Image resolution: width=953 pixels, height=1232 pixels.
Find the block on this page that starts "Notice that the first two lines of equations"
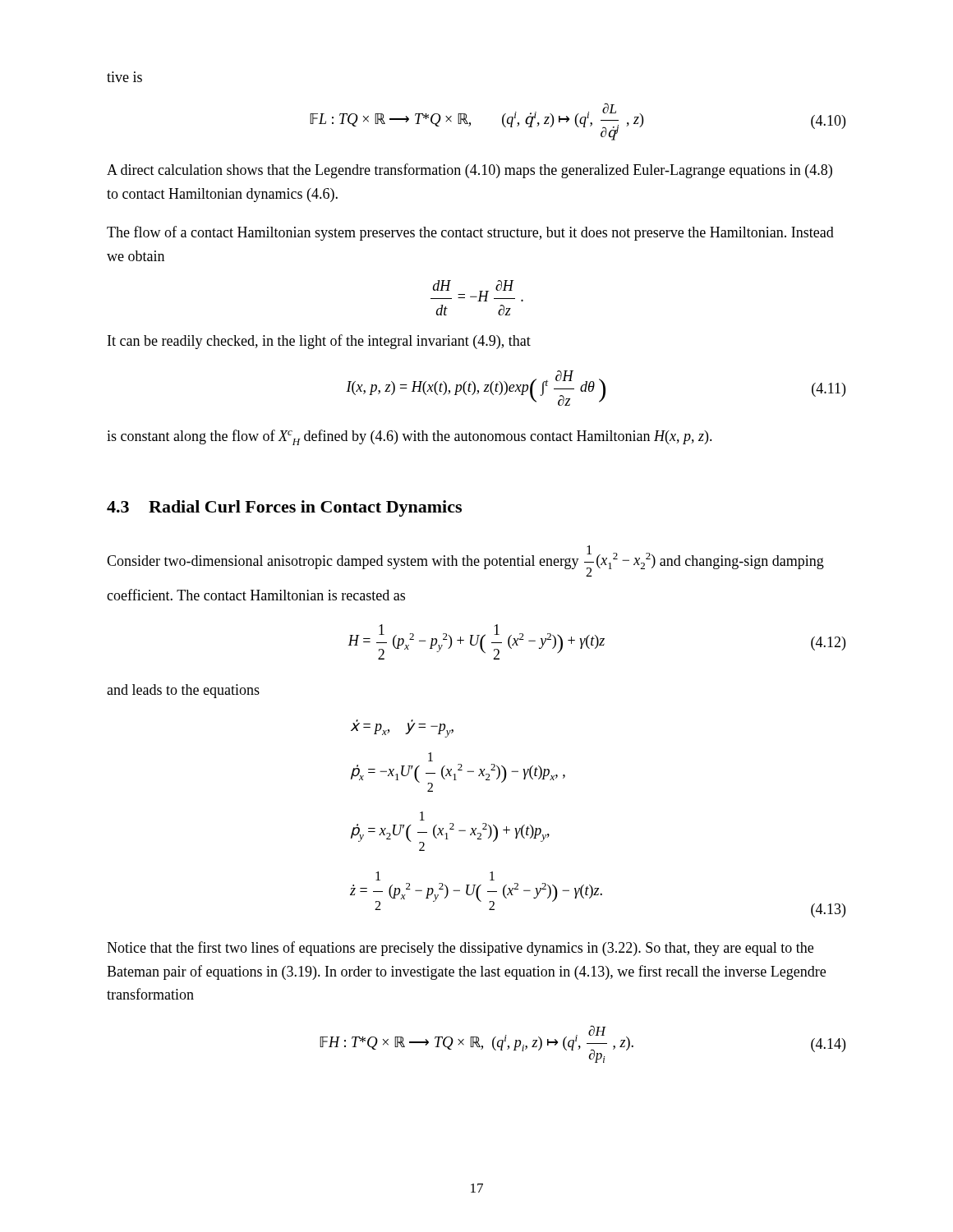click(x=467, y=971)
